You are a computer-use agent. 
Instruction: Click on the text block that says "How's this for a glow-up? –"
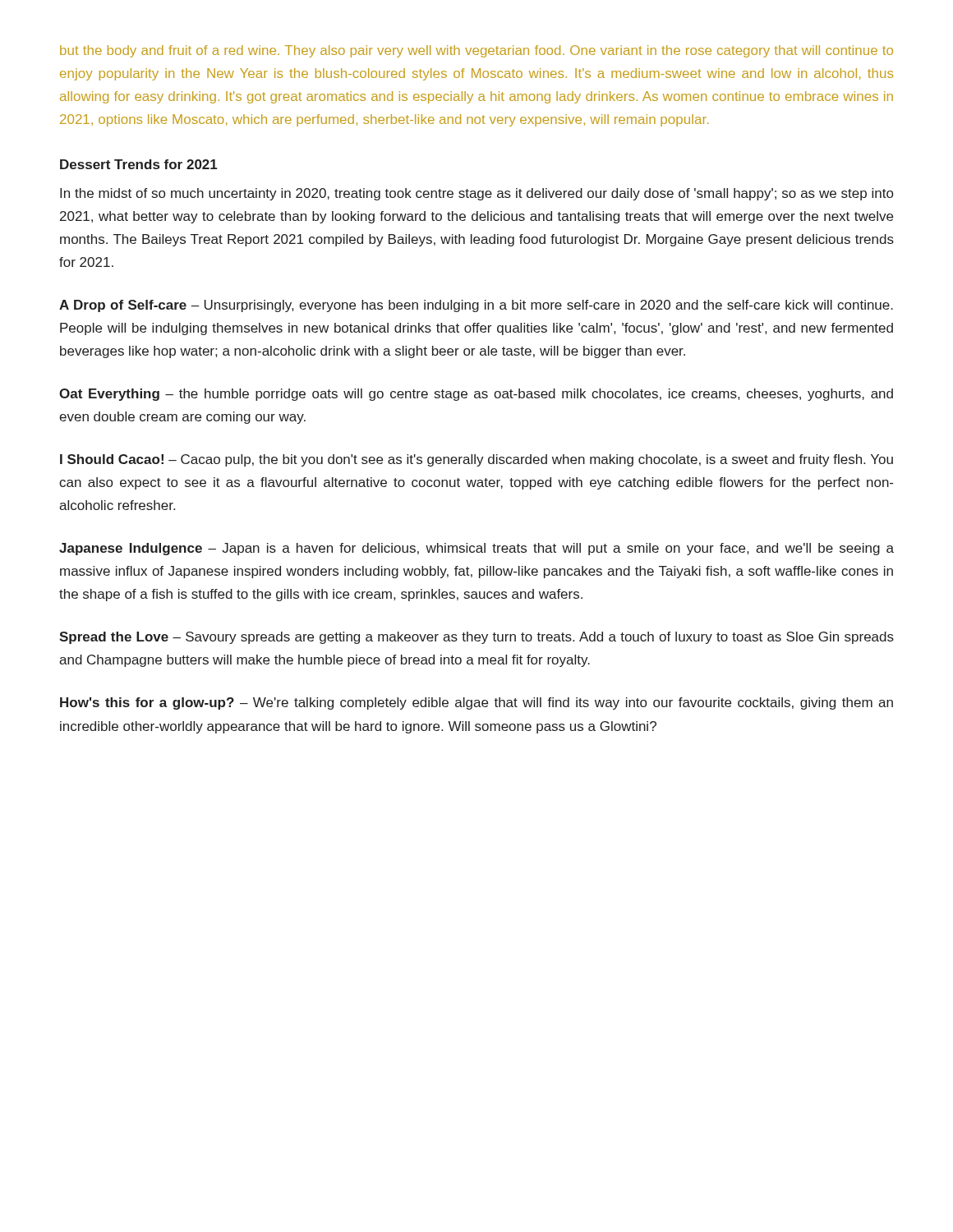[476, 715]
